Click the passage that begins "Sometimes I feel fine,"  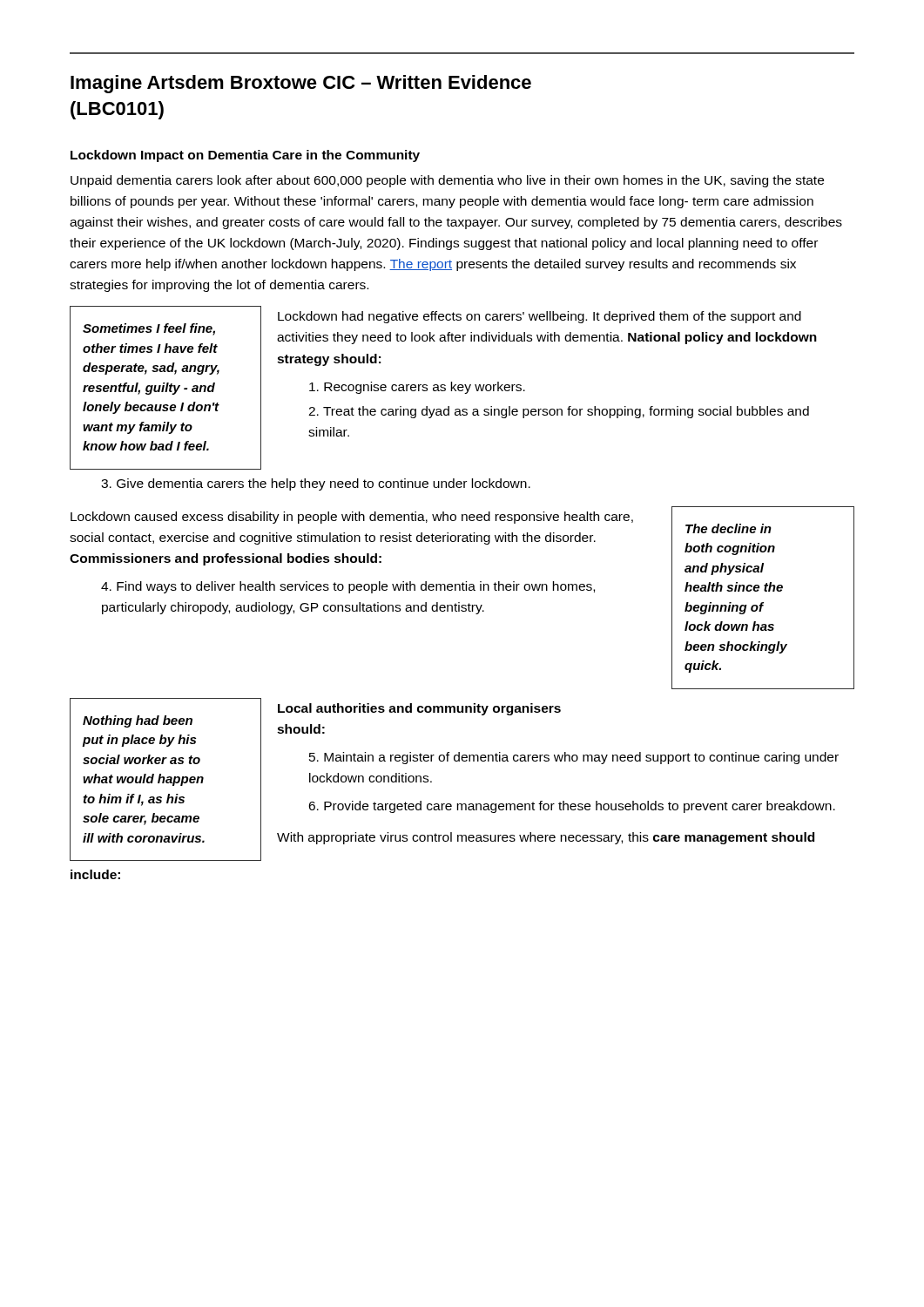(x=151, y=387)
